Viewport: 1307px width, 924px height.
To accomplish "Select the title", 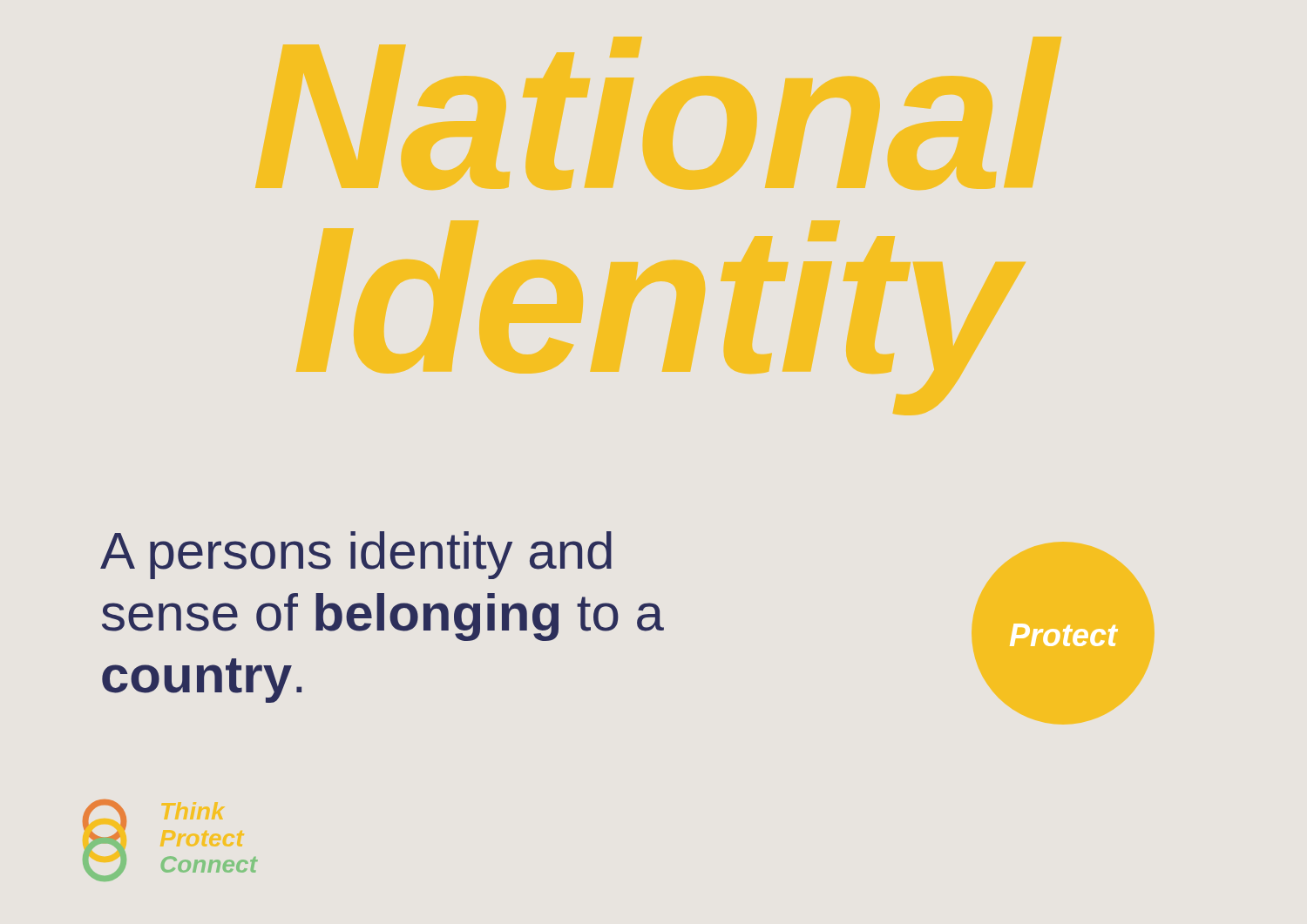I will click(654, 208).
